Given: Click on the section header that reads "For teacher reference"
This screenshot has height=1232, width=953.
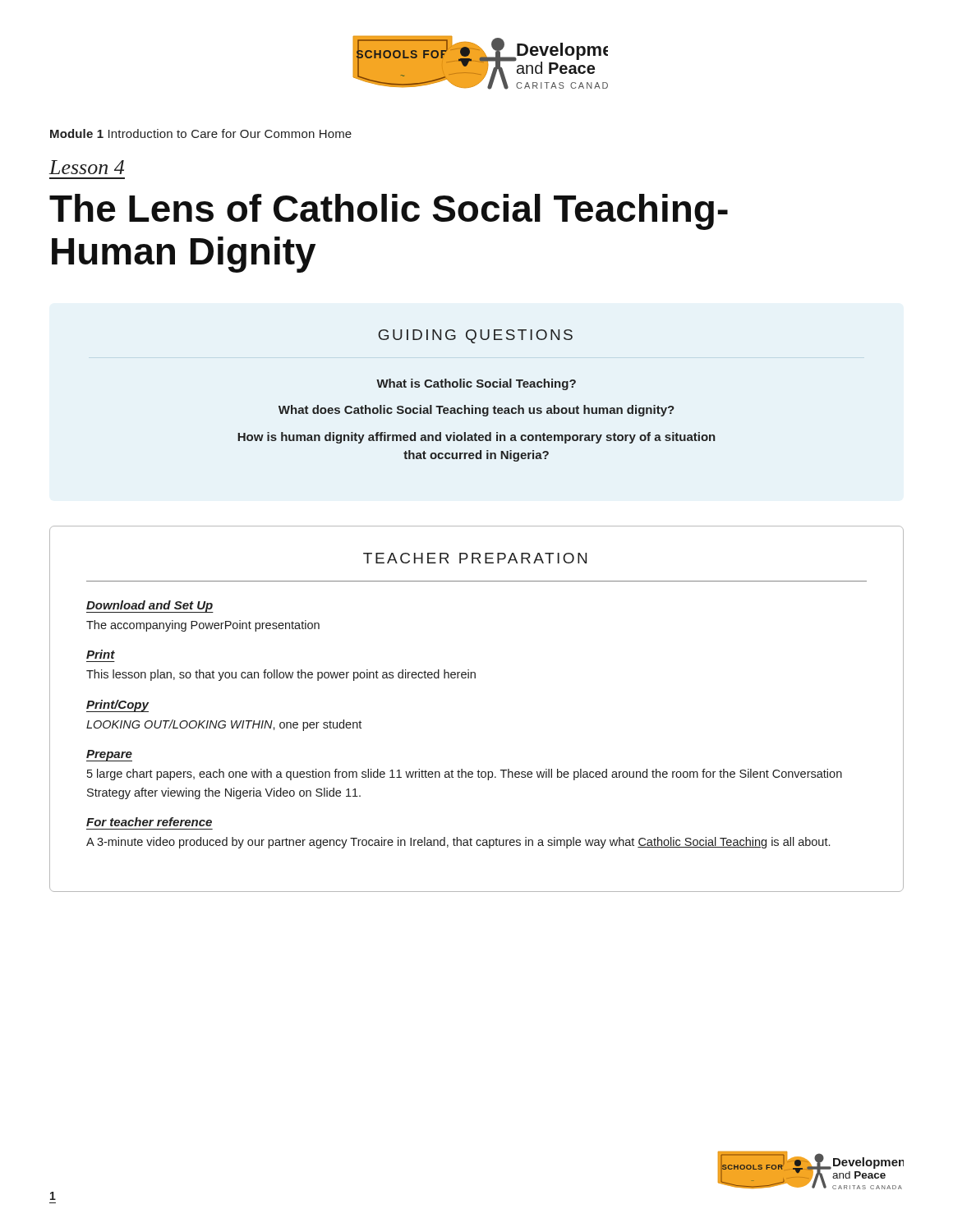Looking at the screenshot, I should [x=149, y=822].
